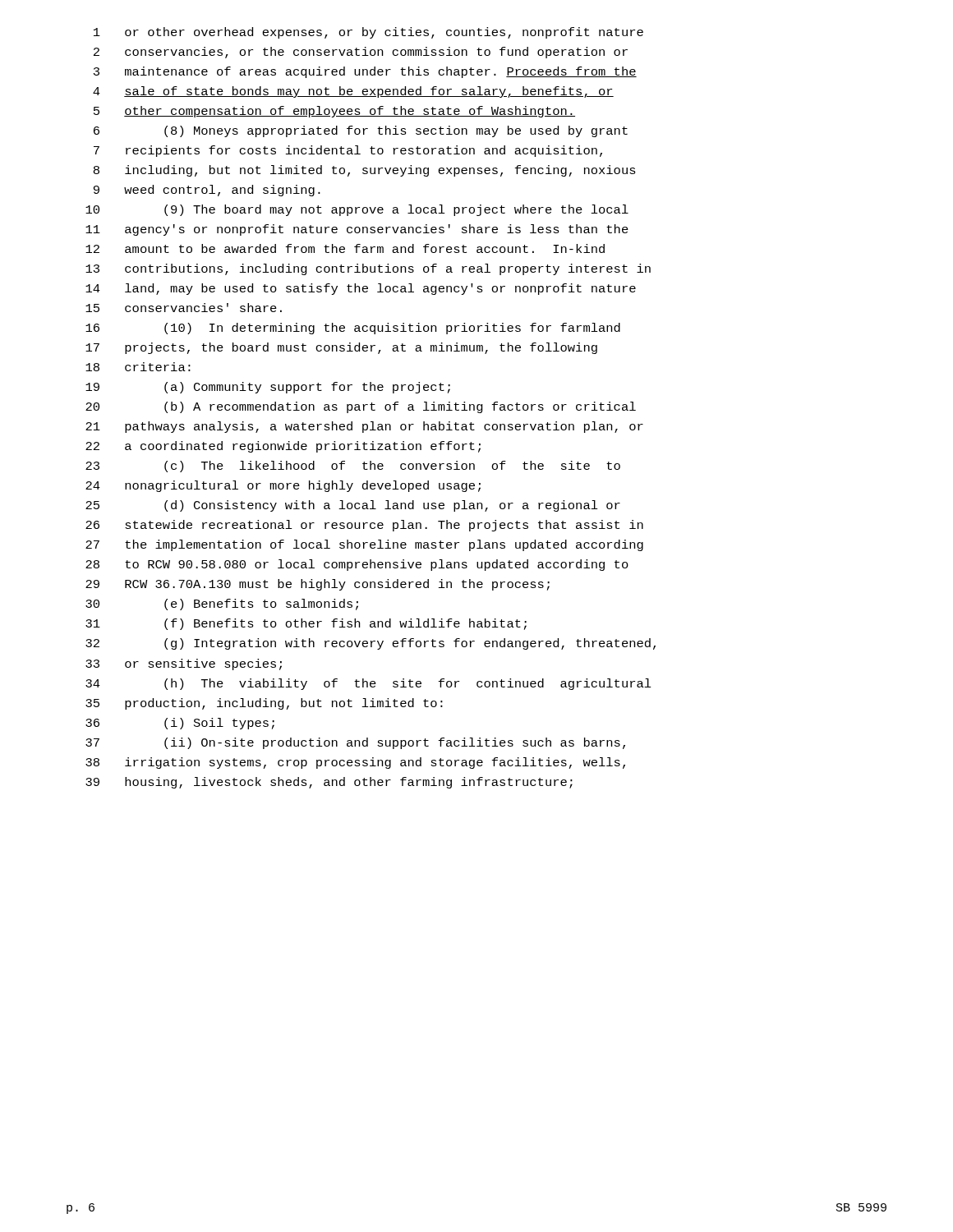
Task: Find the block on this page that starts "23 (c) The likelihood of the"
Action: click(x=343, y=467)
